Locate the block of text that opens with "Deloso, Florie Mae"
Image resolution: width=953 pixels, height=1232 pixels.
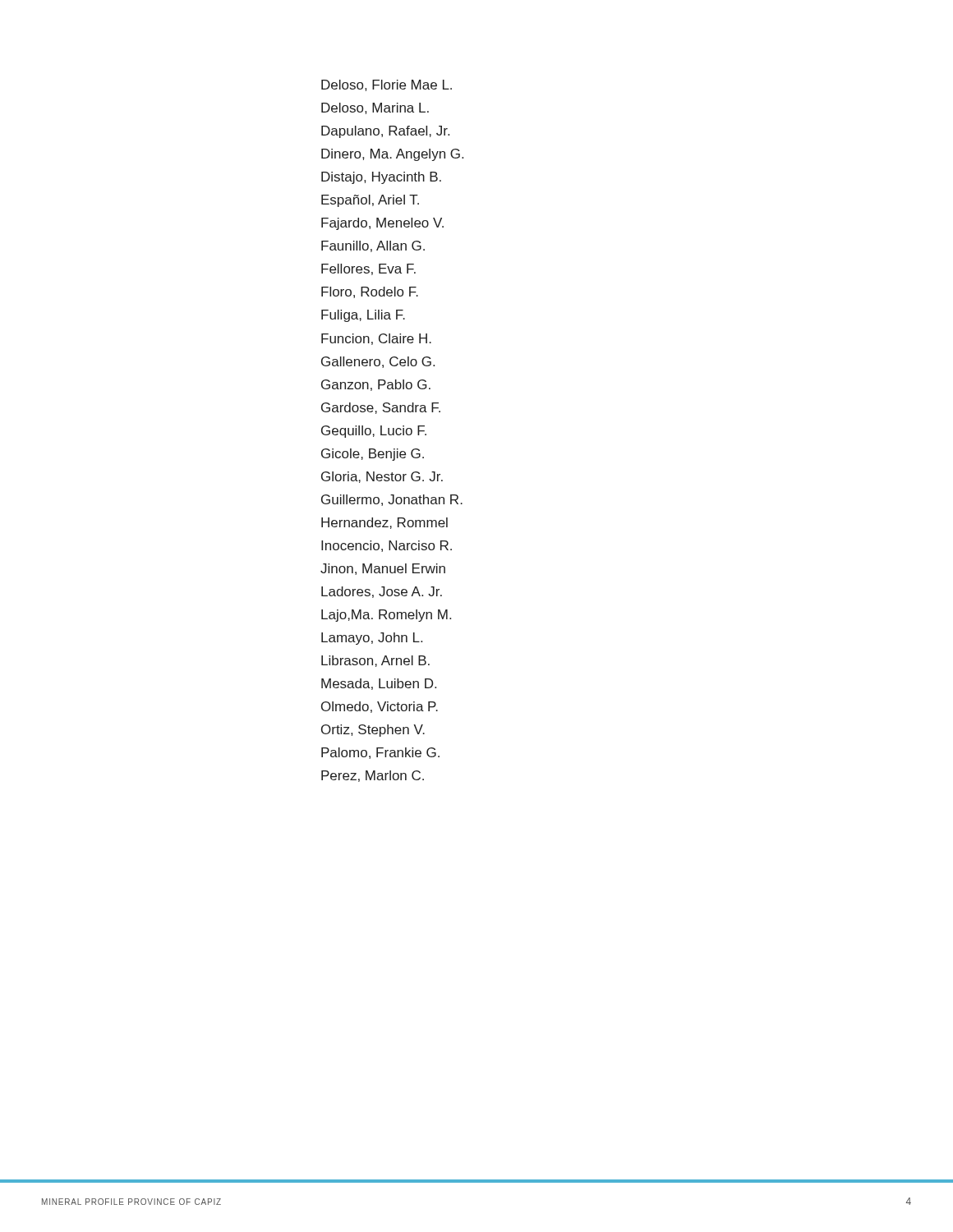point(387,85)
